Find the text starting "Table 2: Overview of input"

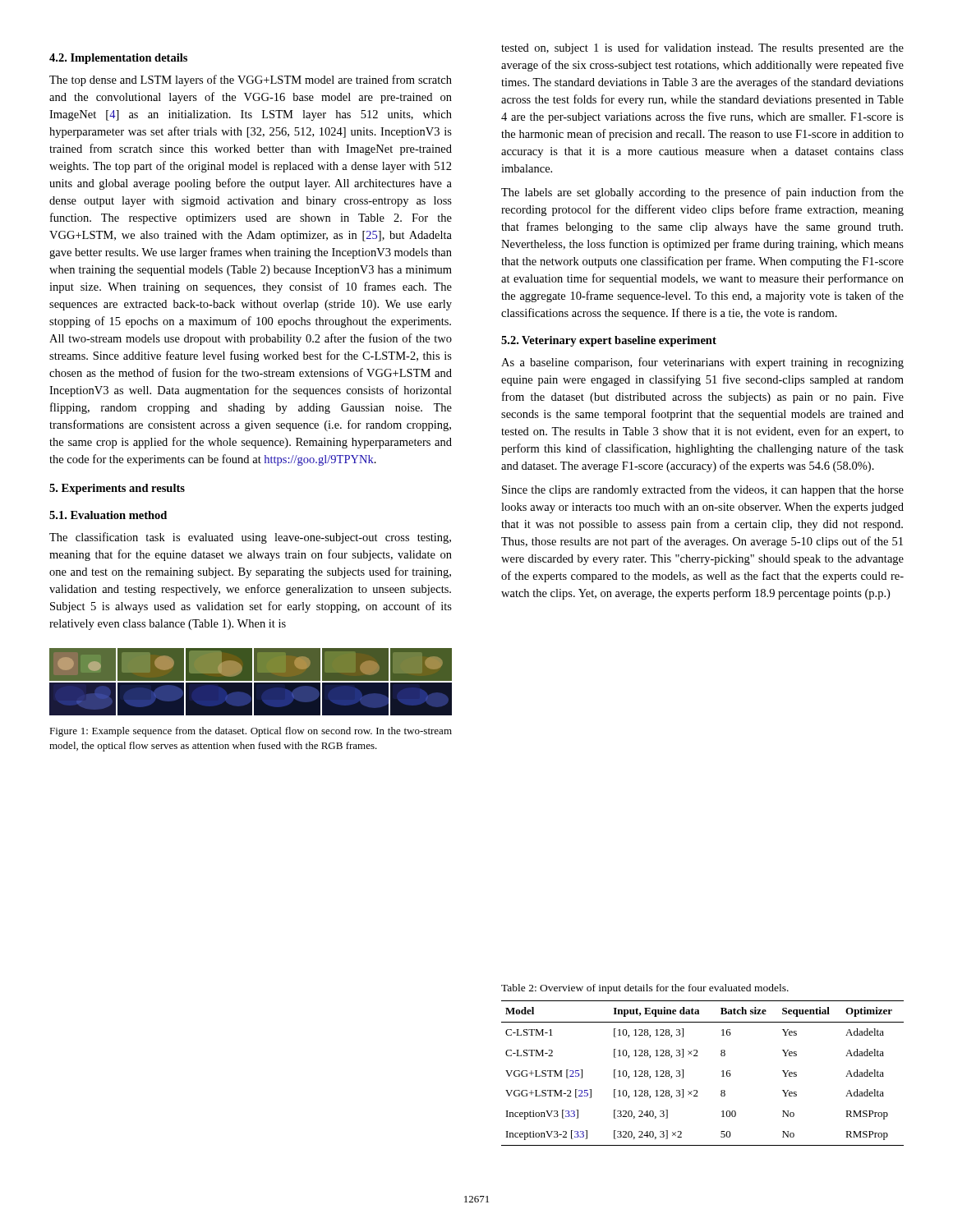point(645,988)
